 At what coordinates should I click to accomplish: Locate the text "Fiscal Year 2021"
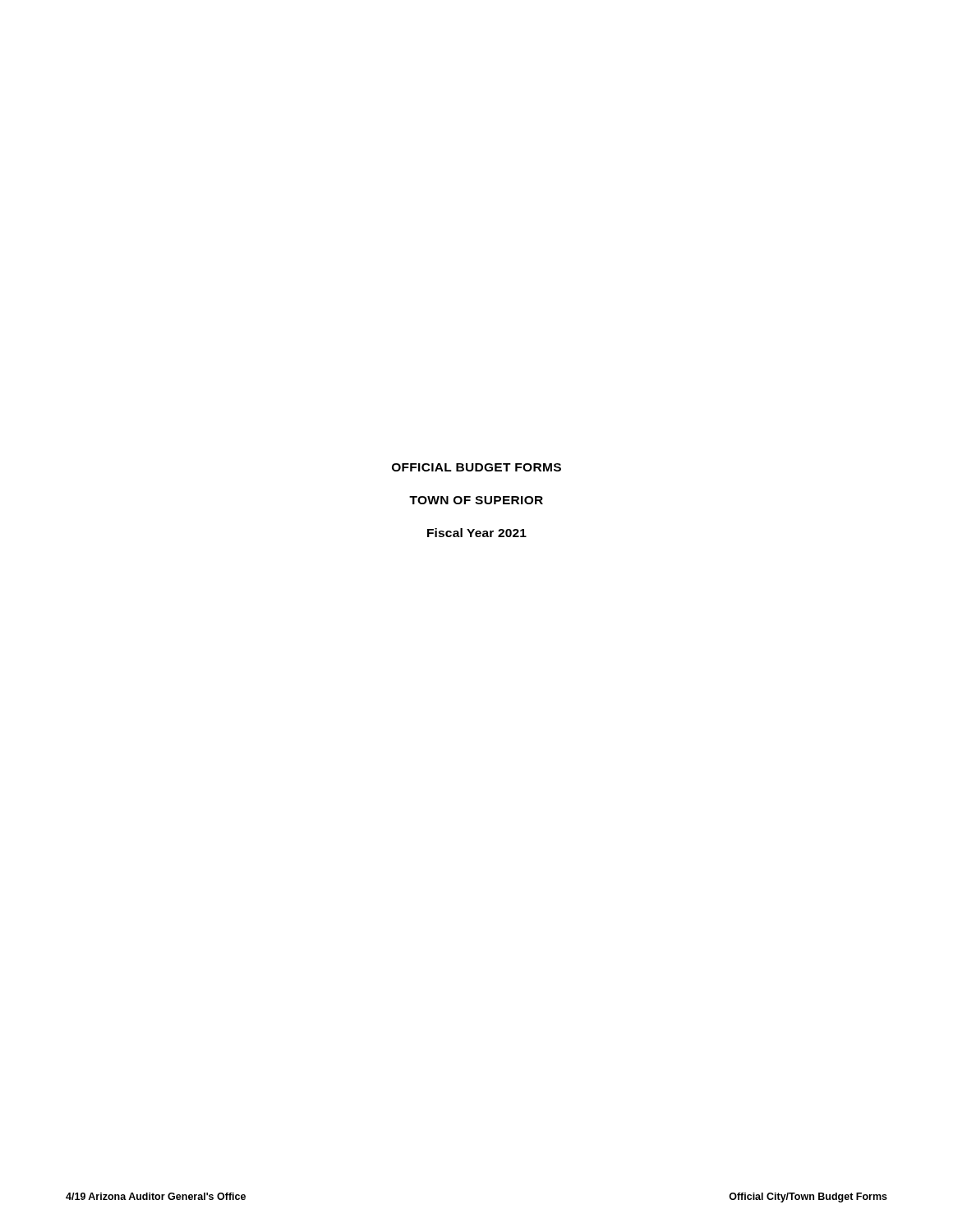coord(476,533)
